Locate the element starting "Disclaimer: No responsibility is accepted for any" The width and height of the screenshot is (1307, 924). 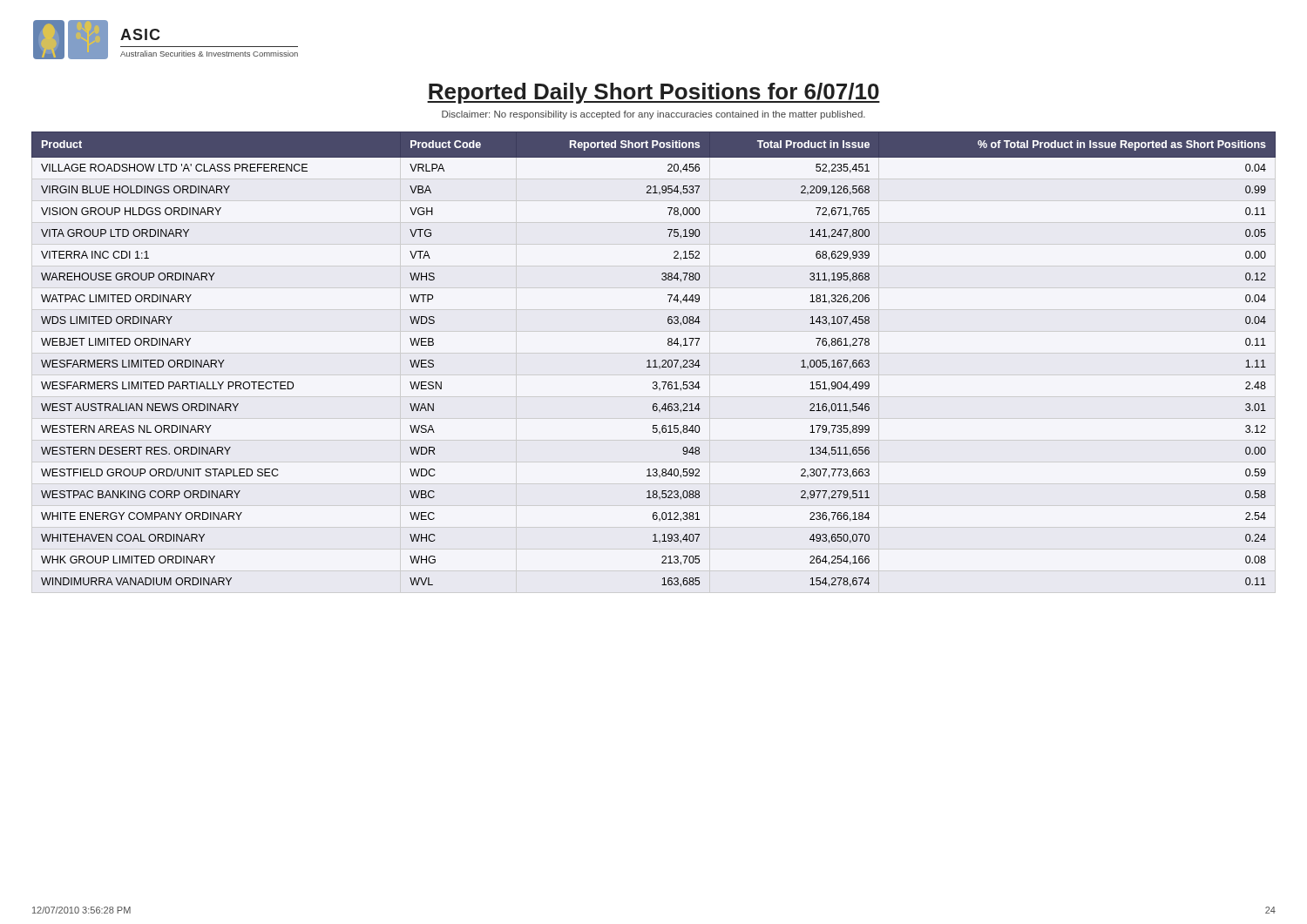[x=654, y=114]
